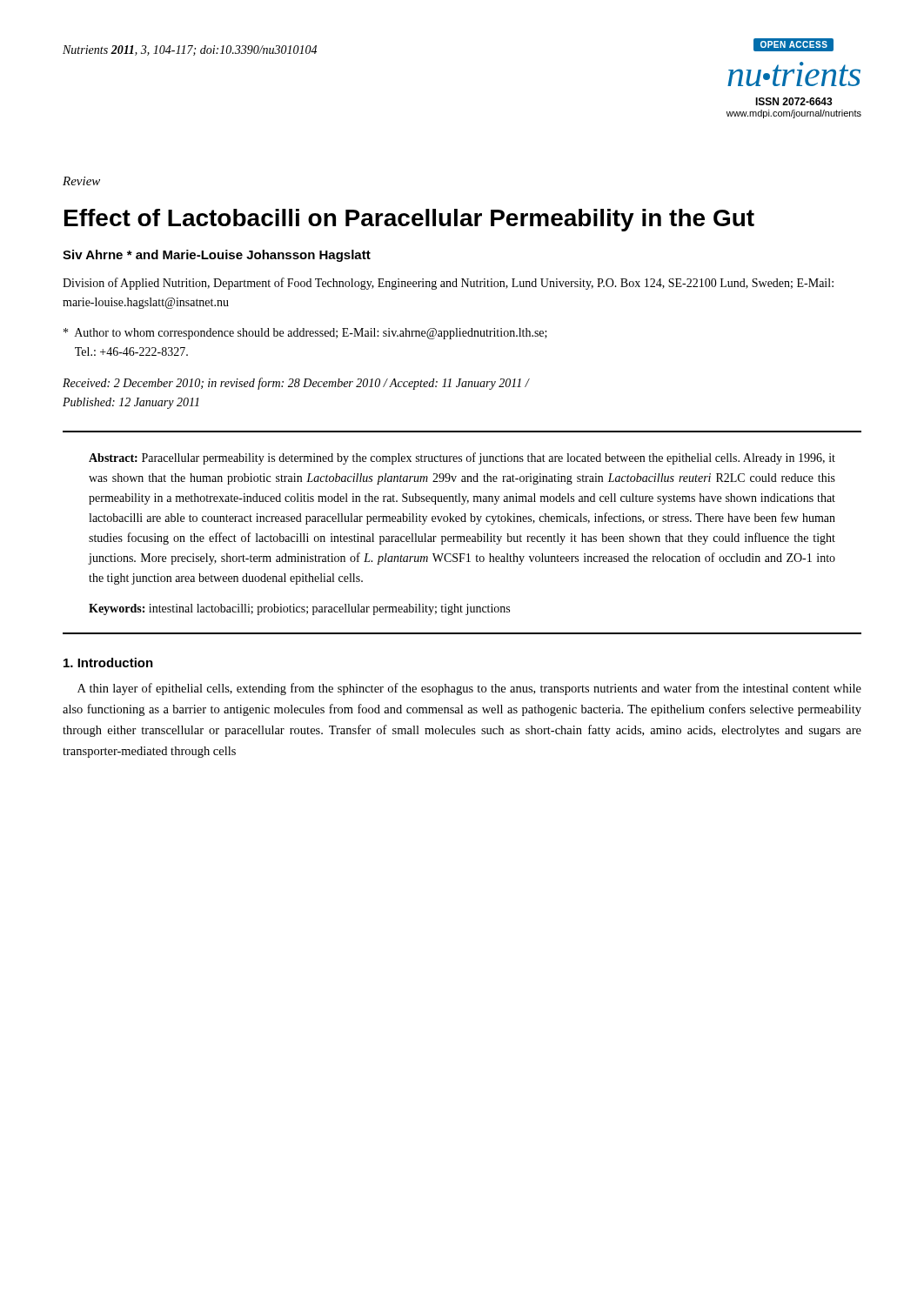This screenshot has height=1305, width=924.
Task: Point to the block beginning "Received: 2 December 2010;"
Action: pos(296,393)
